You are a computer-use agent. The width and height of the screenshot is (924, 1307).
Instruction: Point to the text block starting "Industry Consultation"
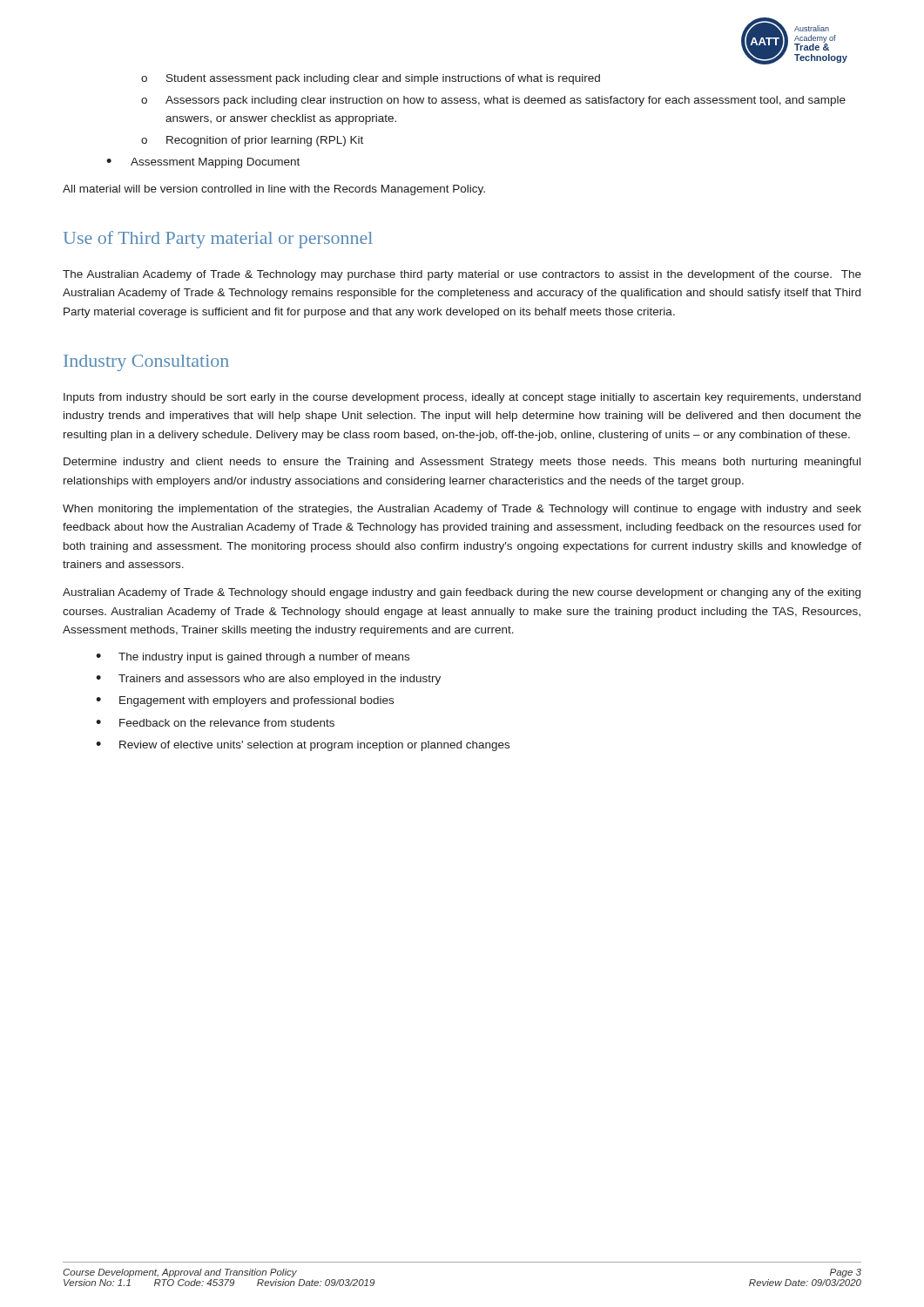[x=146, y=360]
